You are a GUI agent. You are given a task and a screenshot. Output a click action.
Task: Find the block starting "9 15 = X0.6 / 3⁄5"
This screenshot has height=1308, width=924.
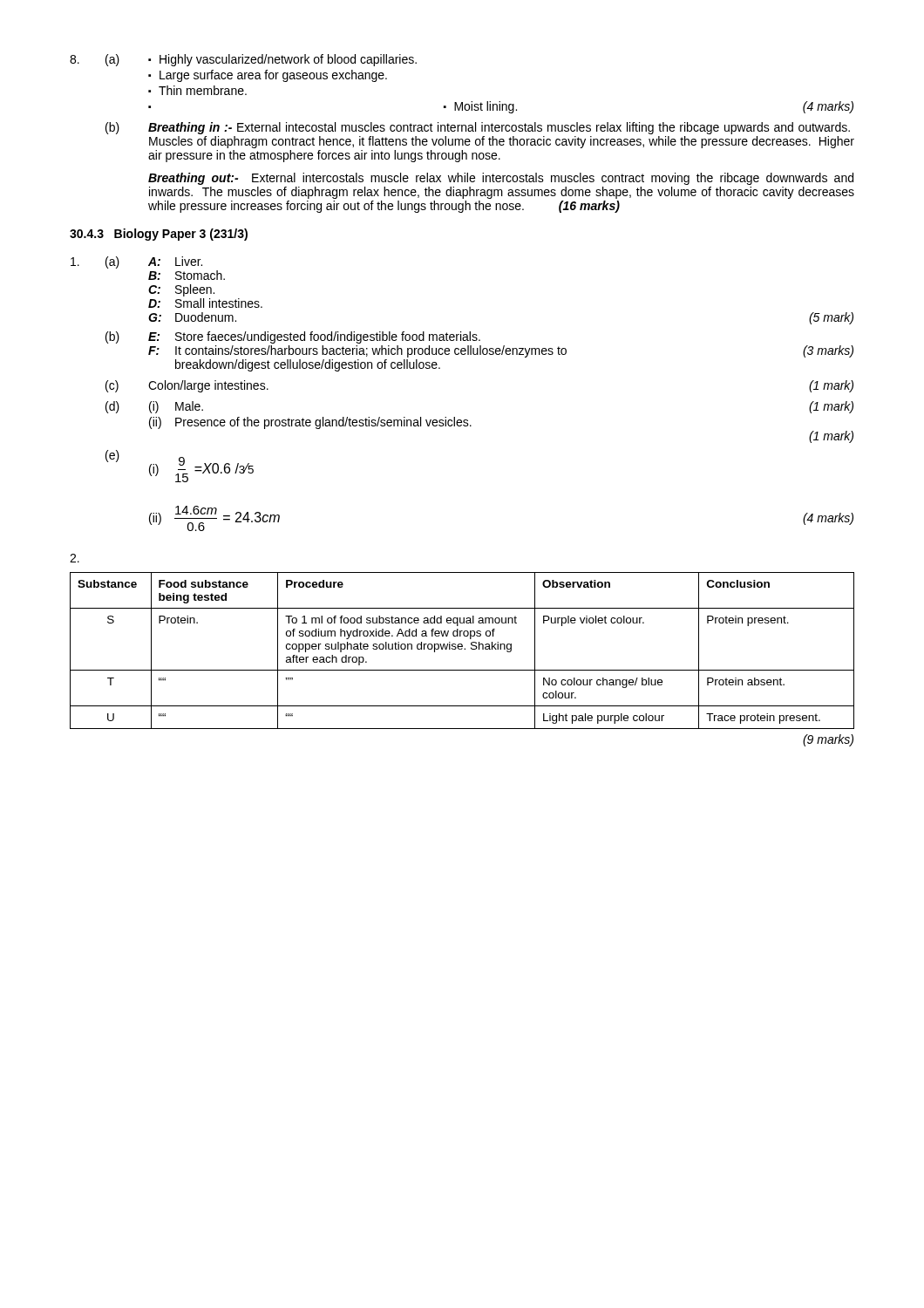click(214, 469)
